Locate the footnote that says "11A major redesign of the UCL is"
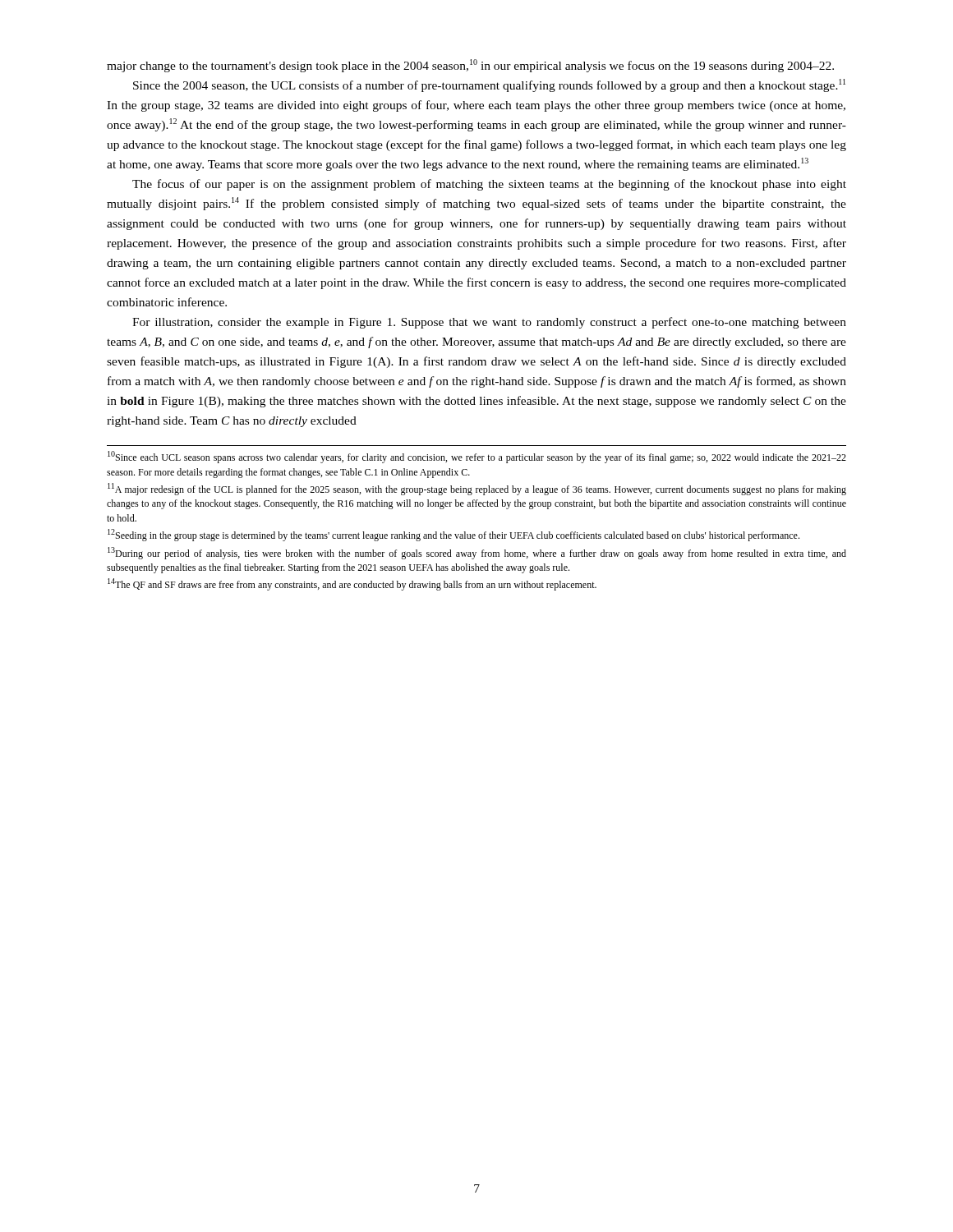 click(476, 504)
